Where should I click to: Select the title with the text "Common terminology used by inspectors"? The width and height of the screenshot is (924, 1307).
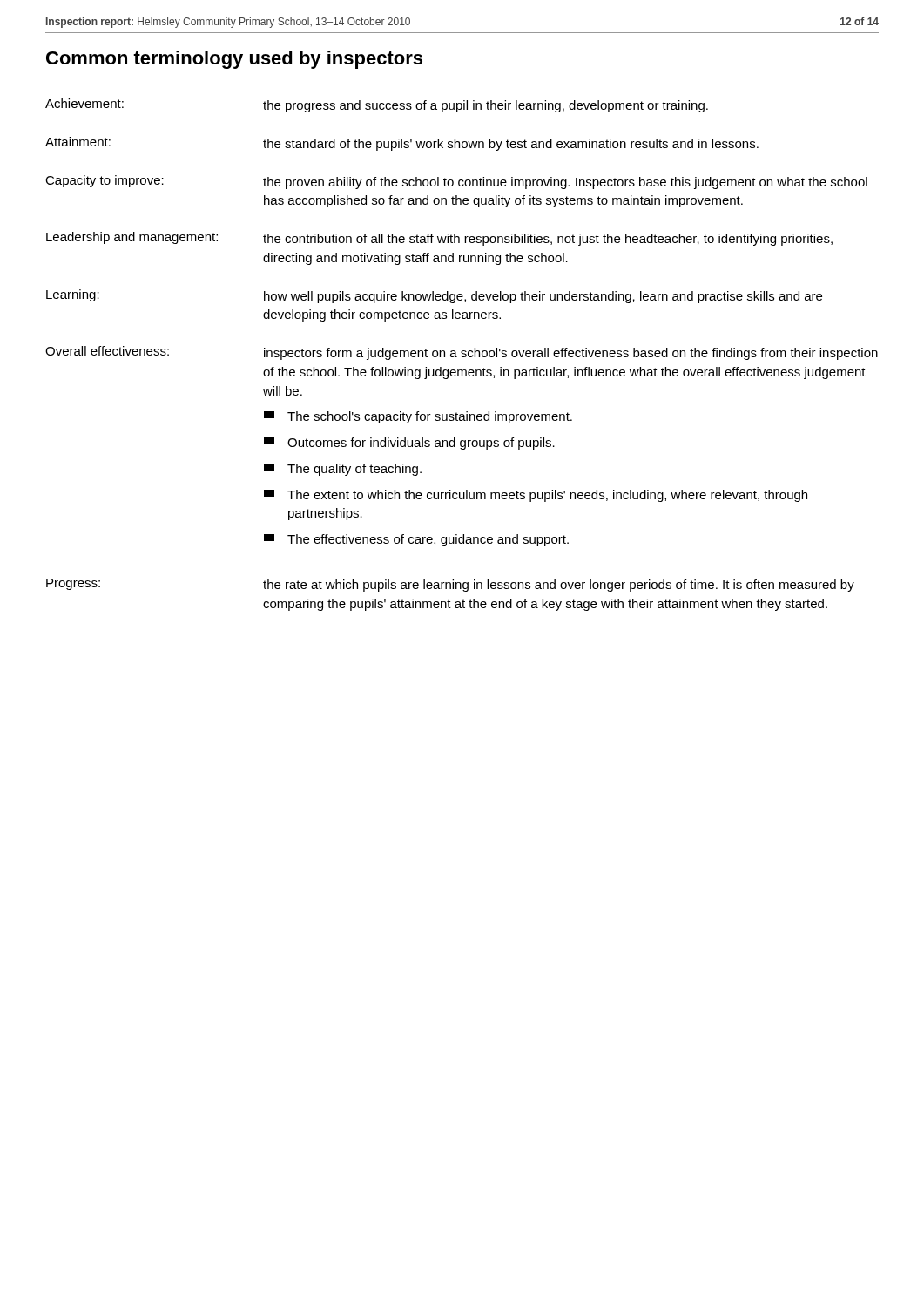pyautogui.click(x=234, y=60)
